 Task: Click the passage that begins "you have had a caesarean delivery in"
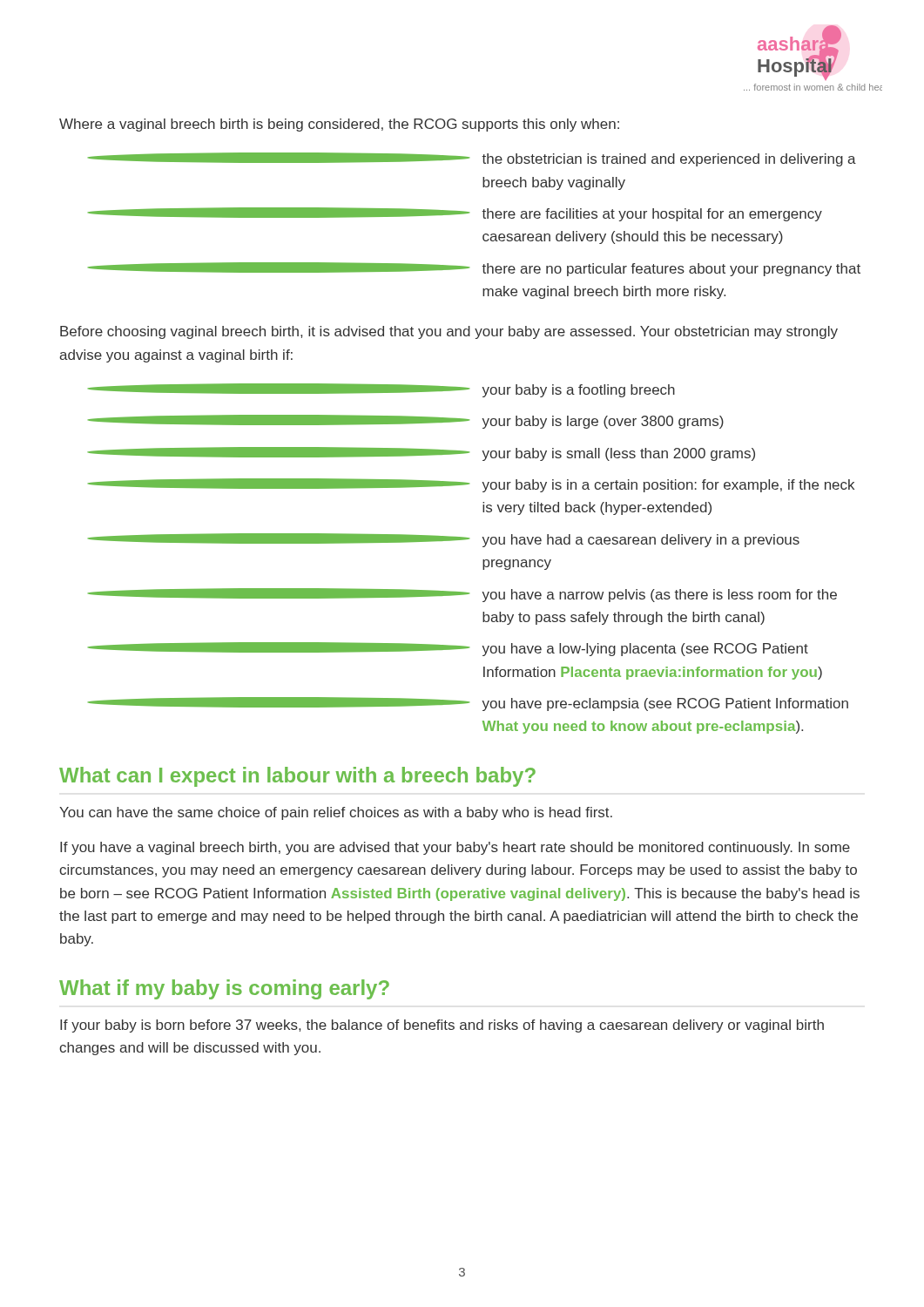[476, 552]
